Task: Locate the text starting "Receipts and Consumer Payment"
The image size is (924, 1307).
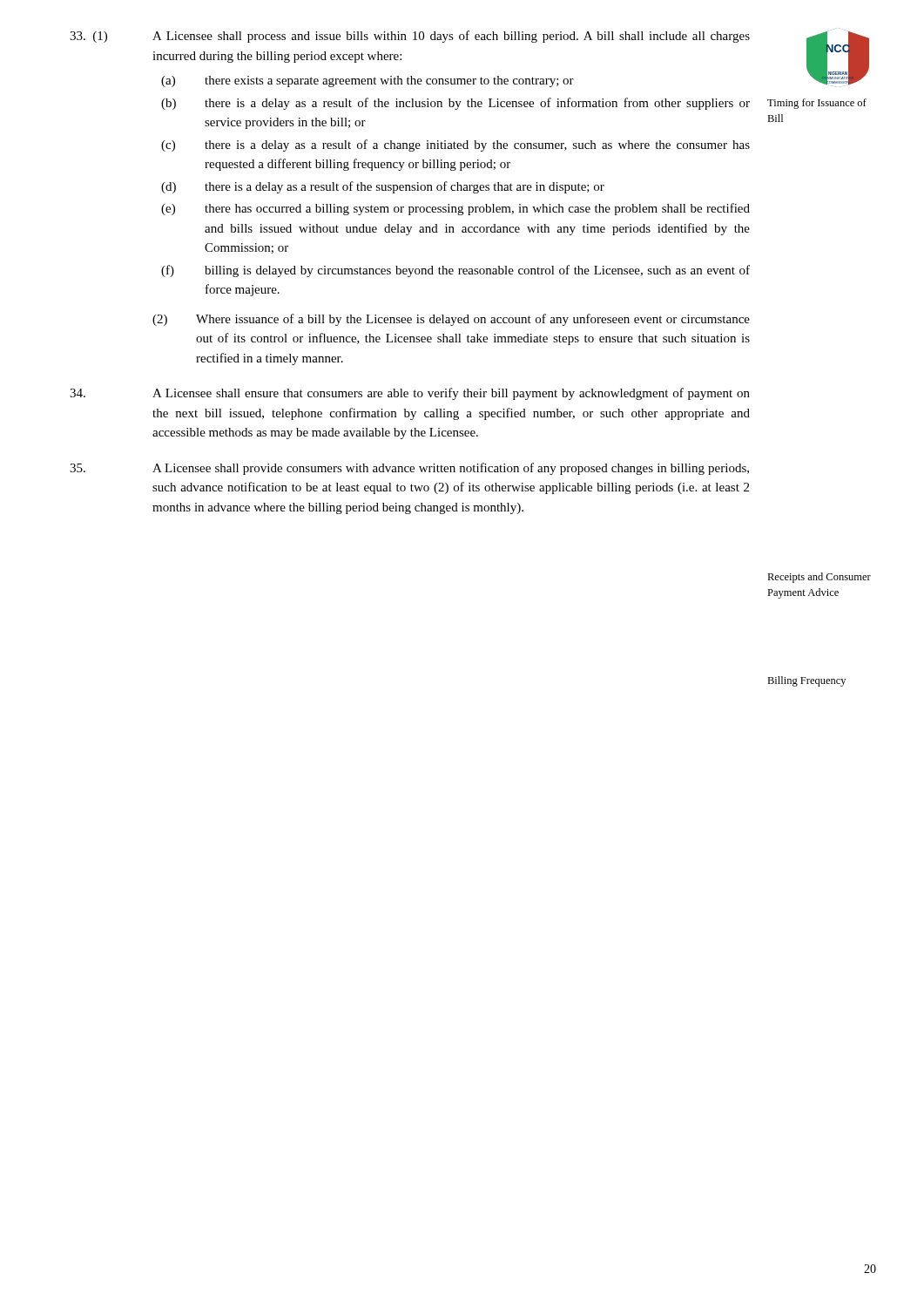Action: tap(819, 584)
